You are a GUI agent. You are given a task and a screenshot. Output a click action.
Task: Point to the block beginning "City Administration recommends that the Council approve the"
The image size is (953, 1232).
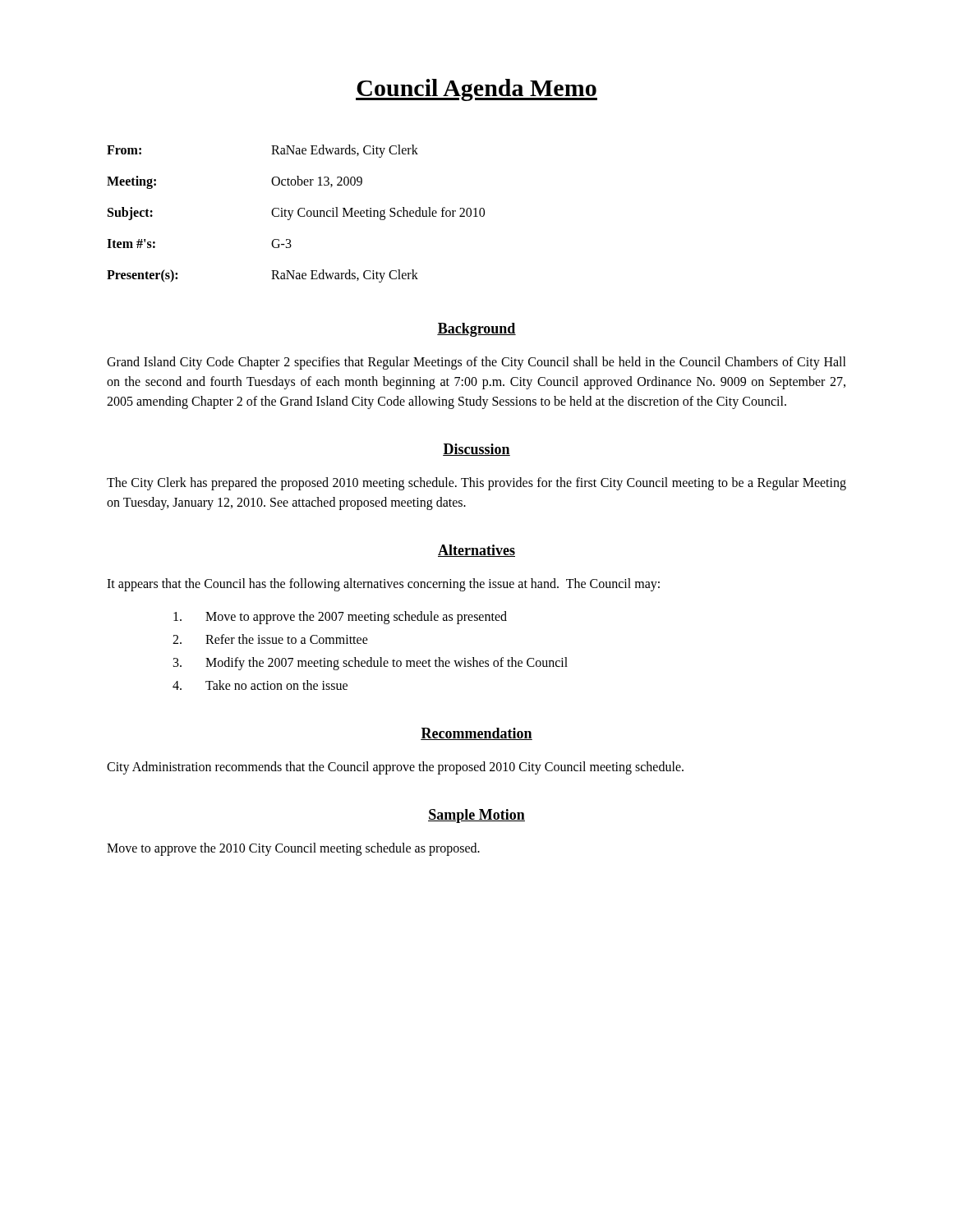[396, 767]
